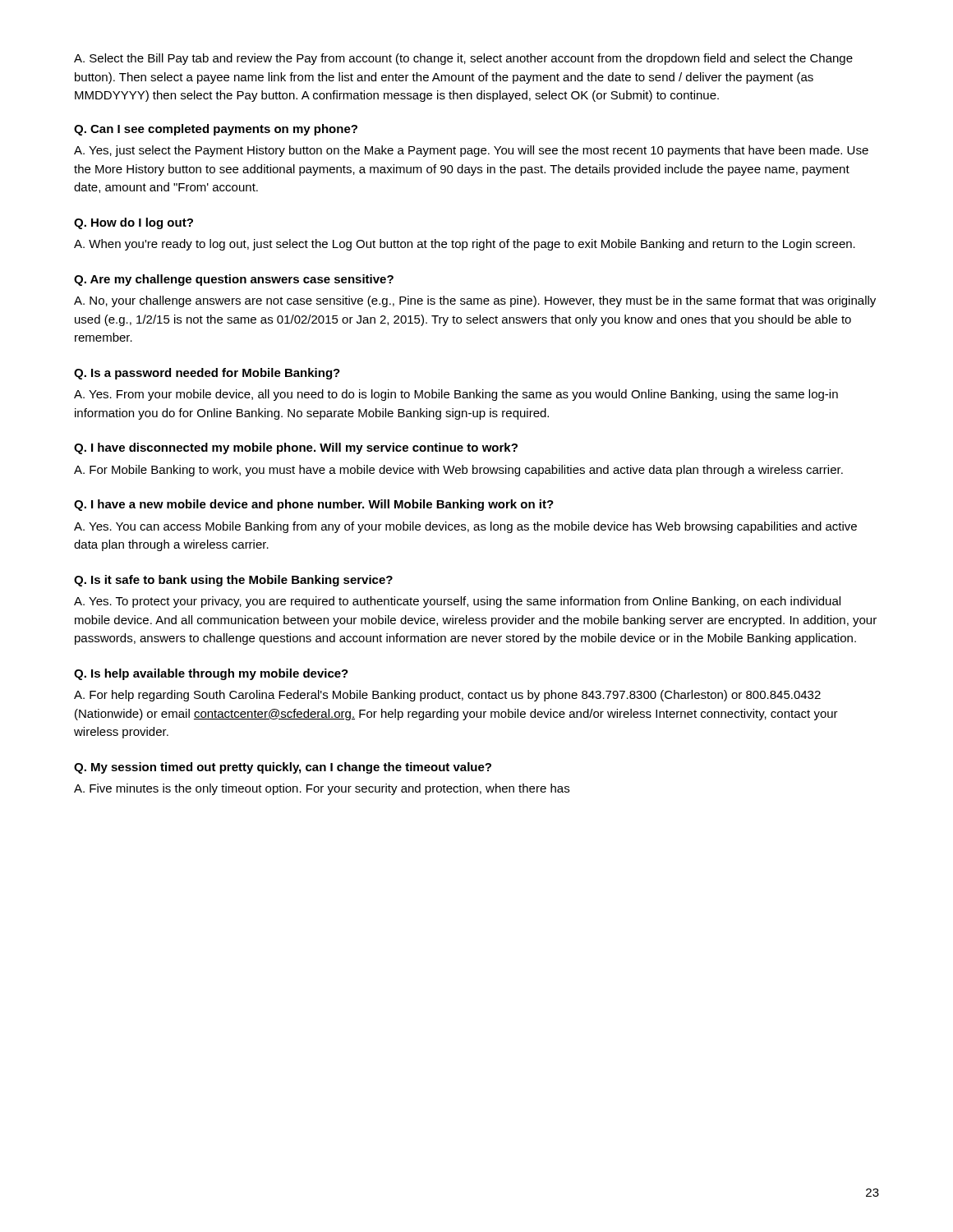Select the text block that reads "A. No, your"
The height and width of the screenshot is (1232, 953).
(x=475, y=319)
